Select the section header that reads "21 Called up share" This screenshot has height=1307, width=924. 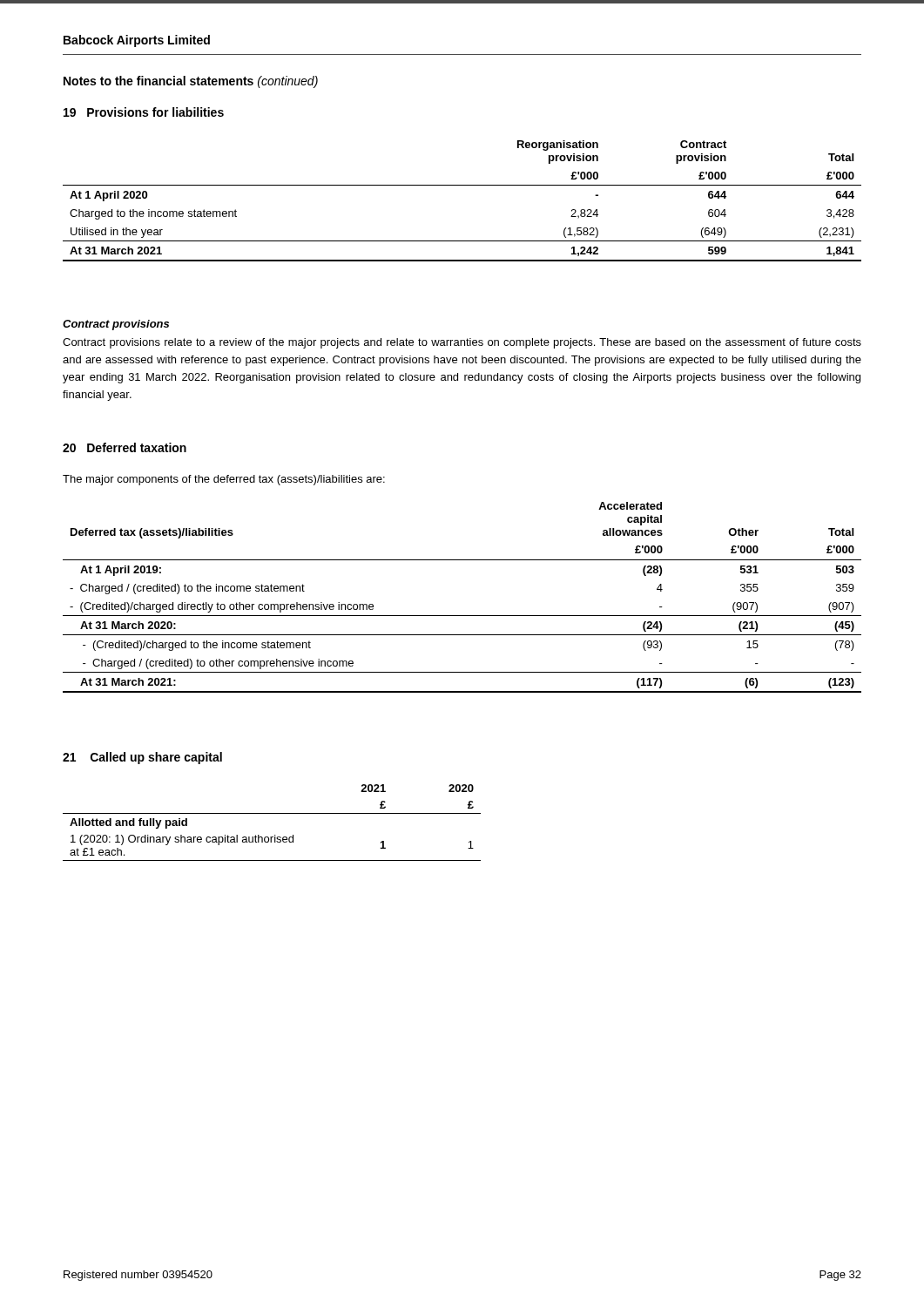point(143,757)
